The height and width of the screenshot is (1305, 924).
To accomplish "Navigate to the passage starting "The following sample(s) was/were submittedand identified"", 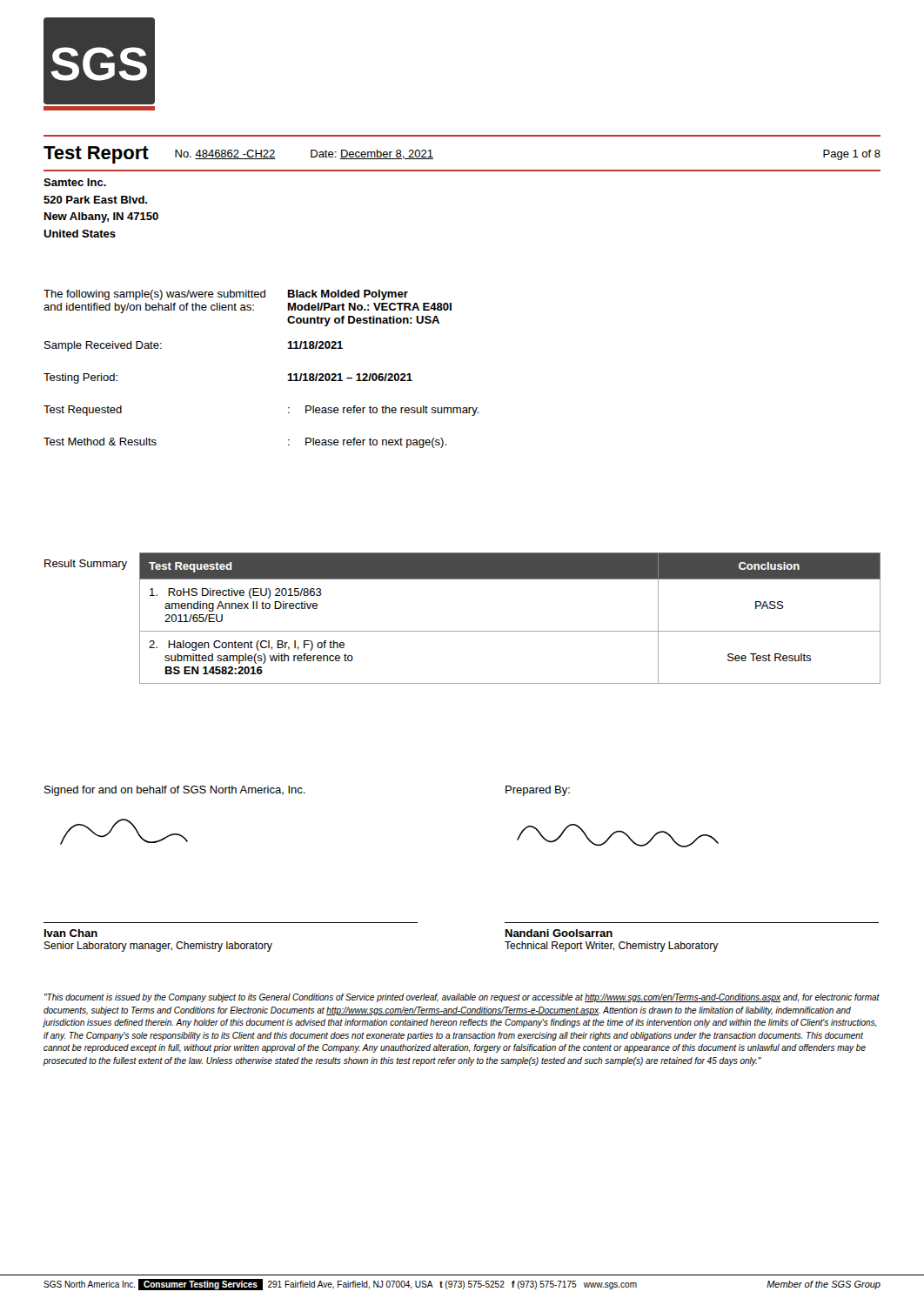I will pos(462,307).
